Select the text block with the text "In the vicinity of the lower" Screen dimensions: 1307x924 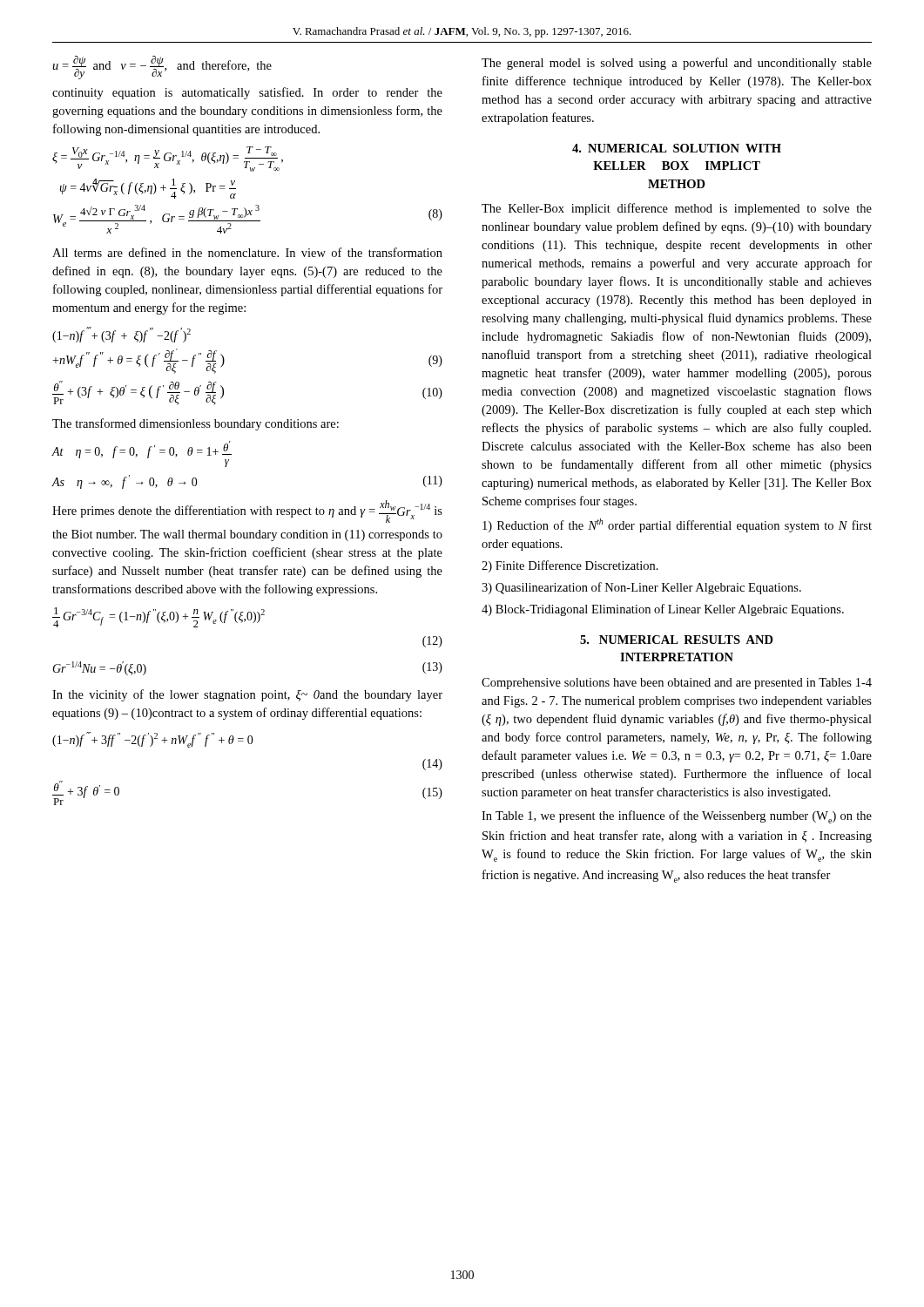[247, 704]
